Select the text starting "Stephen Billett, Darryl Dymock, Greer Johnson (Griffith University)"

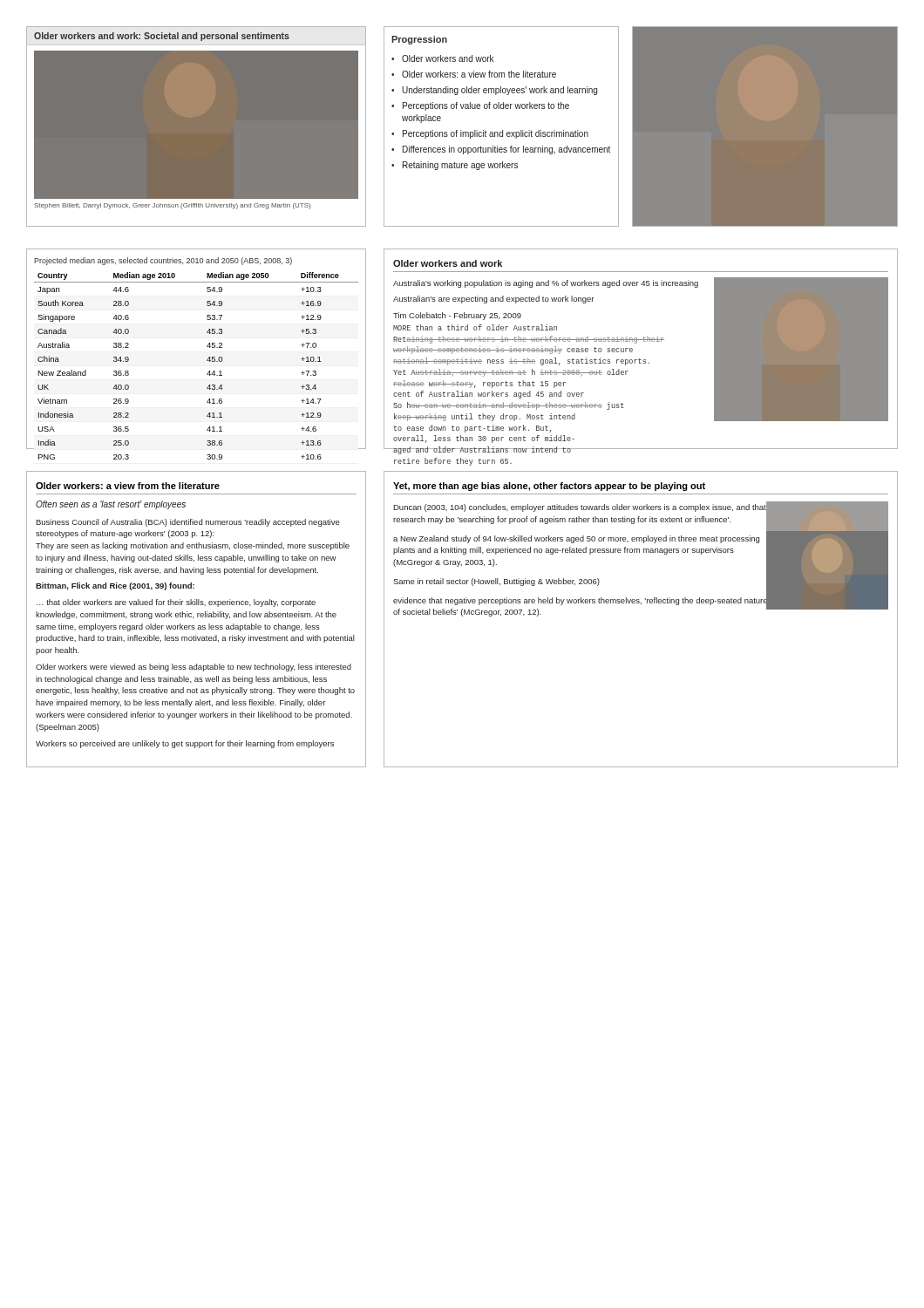[x=172, y=205]
